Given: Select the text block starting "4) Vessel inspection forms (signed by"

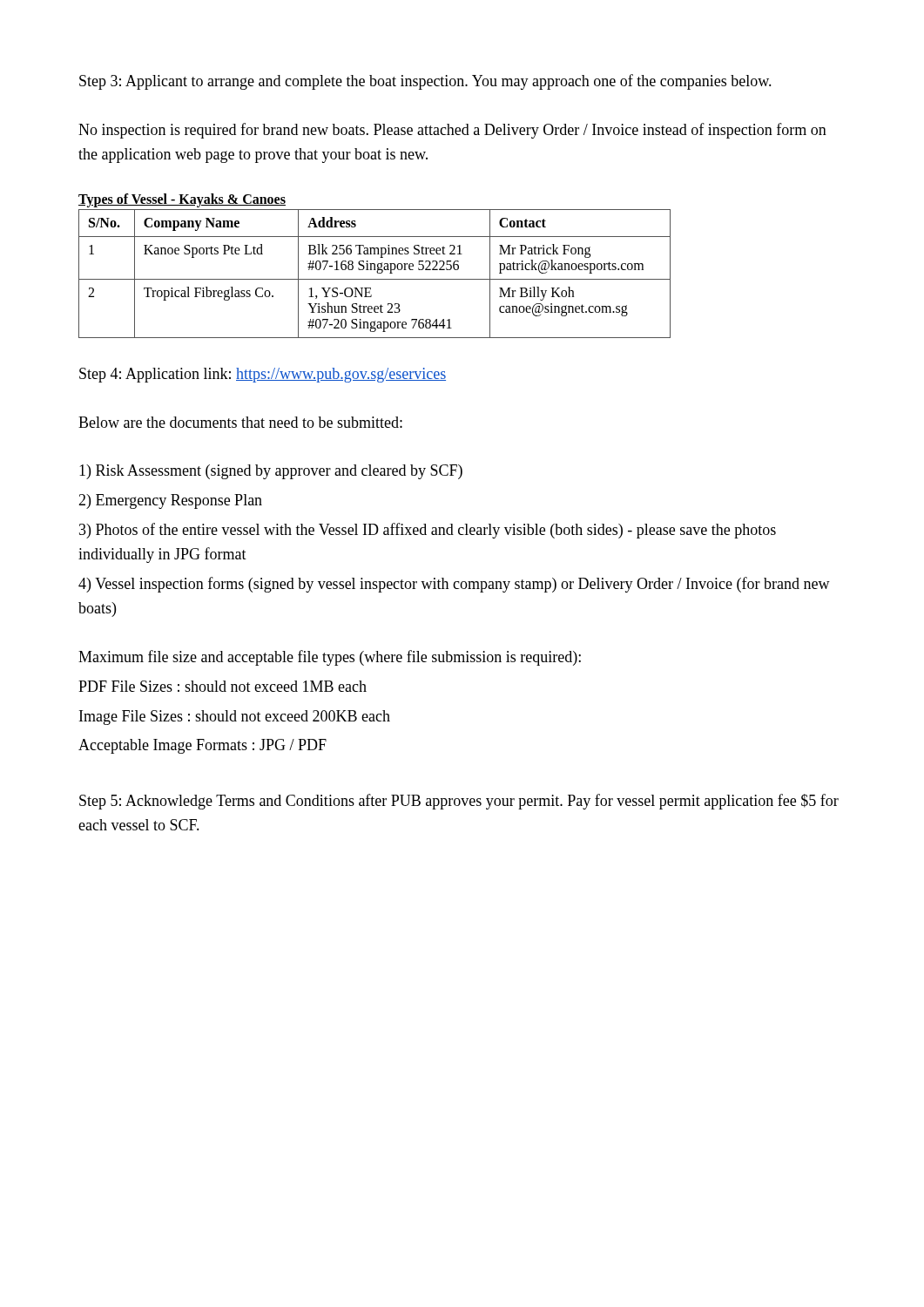Looking at the screenshot, I should pos(454,596).
